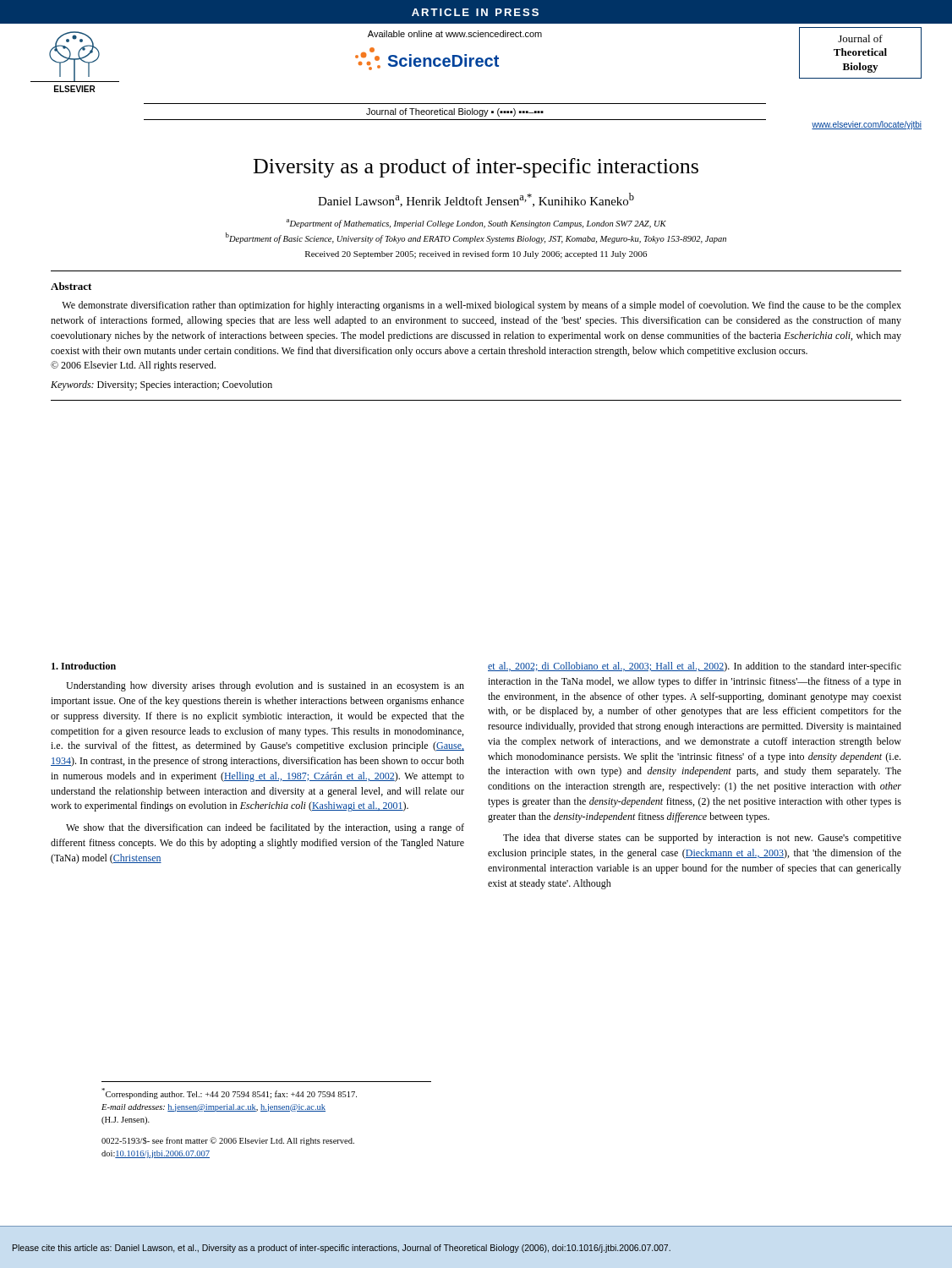Screen dimensions: 1268x952
Task: Find the text block that says "The idea that diverse states"
Action: click(x=695, y=860)
